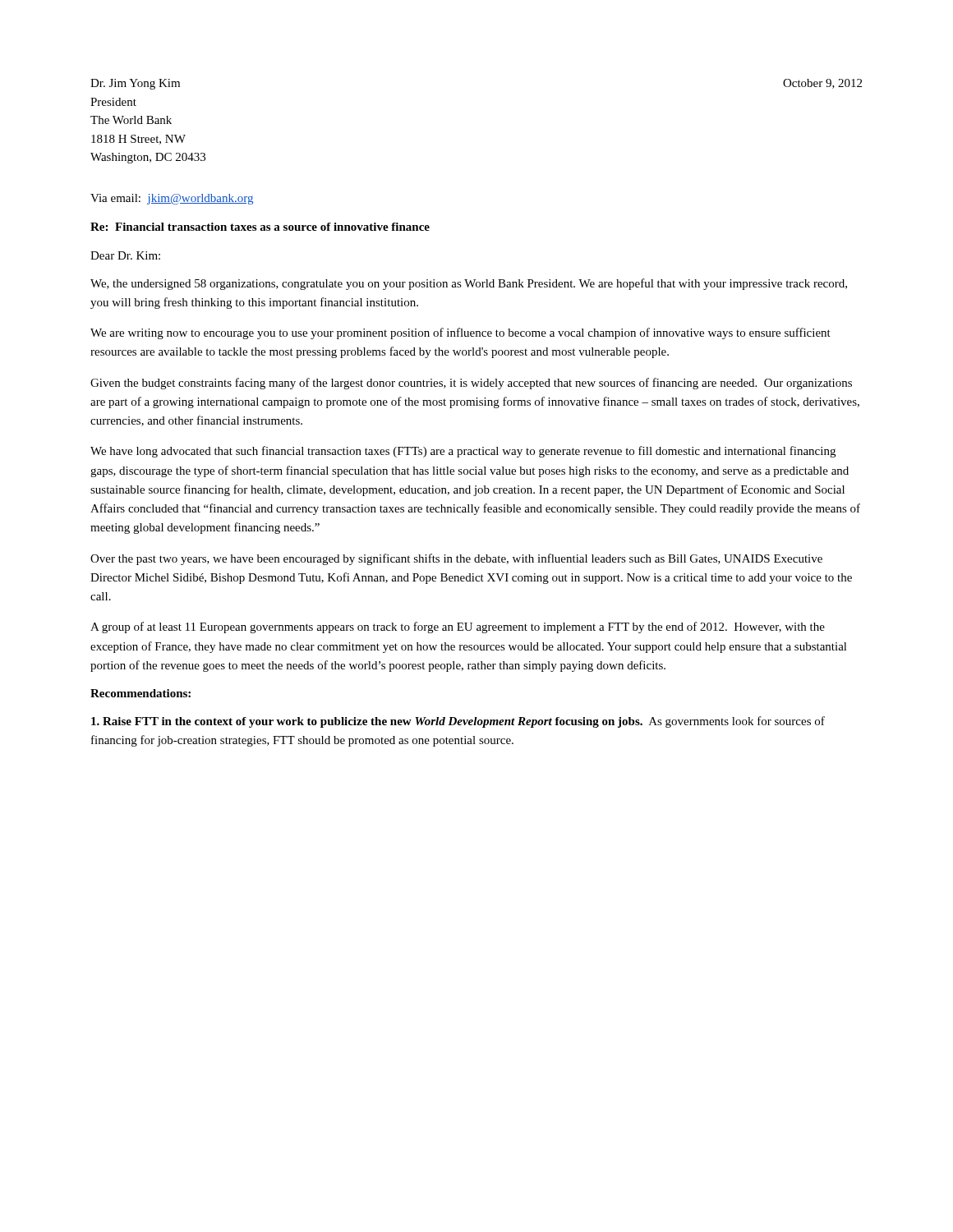Select the passage starting "Dr. Jim Yong"
The image size is (953, 1232).
[x=148, y=120]
